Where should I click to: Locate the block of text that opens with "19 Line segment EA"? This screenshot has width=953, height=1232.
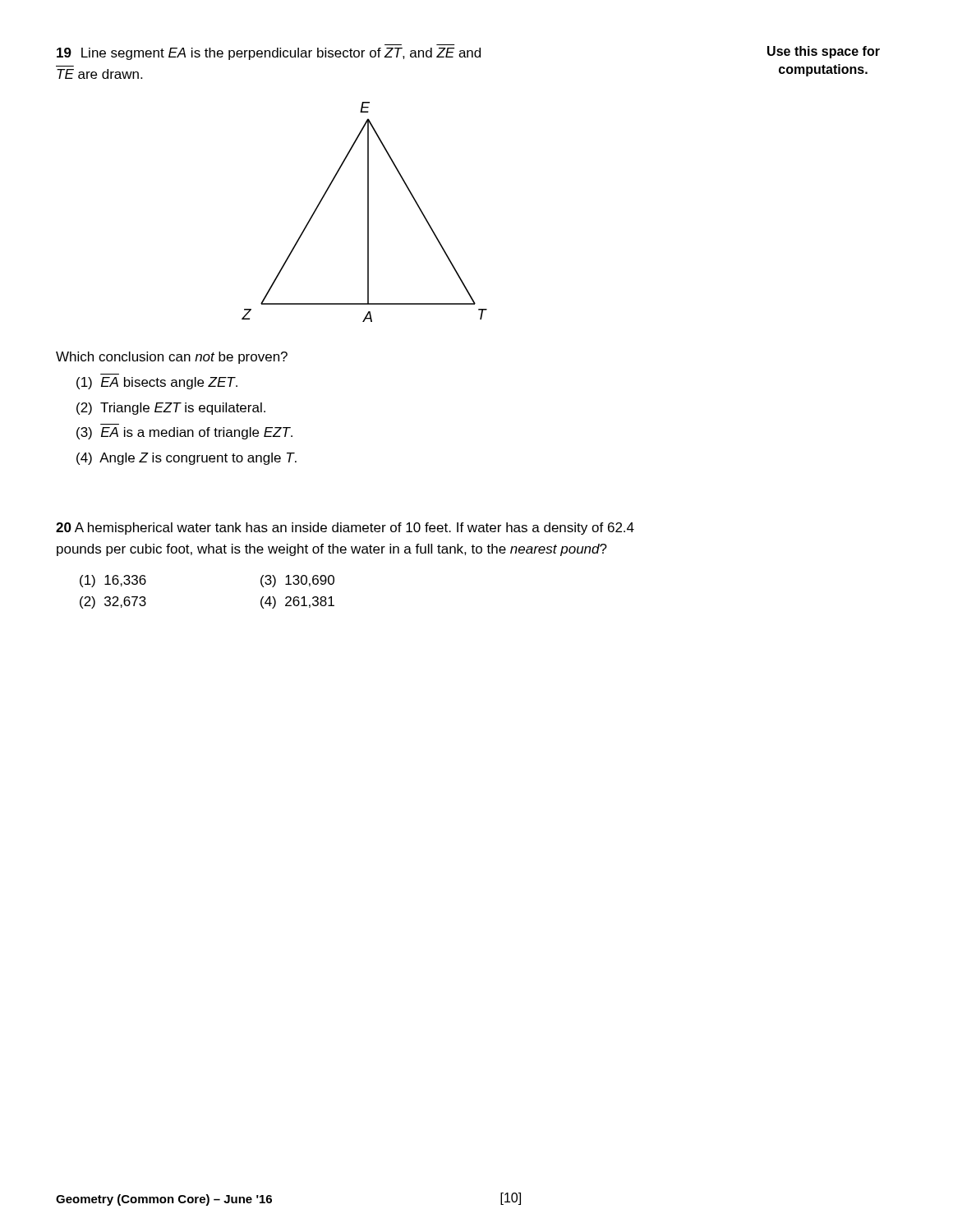pyautogui.click(x=269, y=63)
